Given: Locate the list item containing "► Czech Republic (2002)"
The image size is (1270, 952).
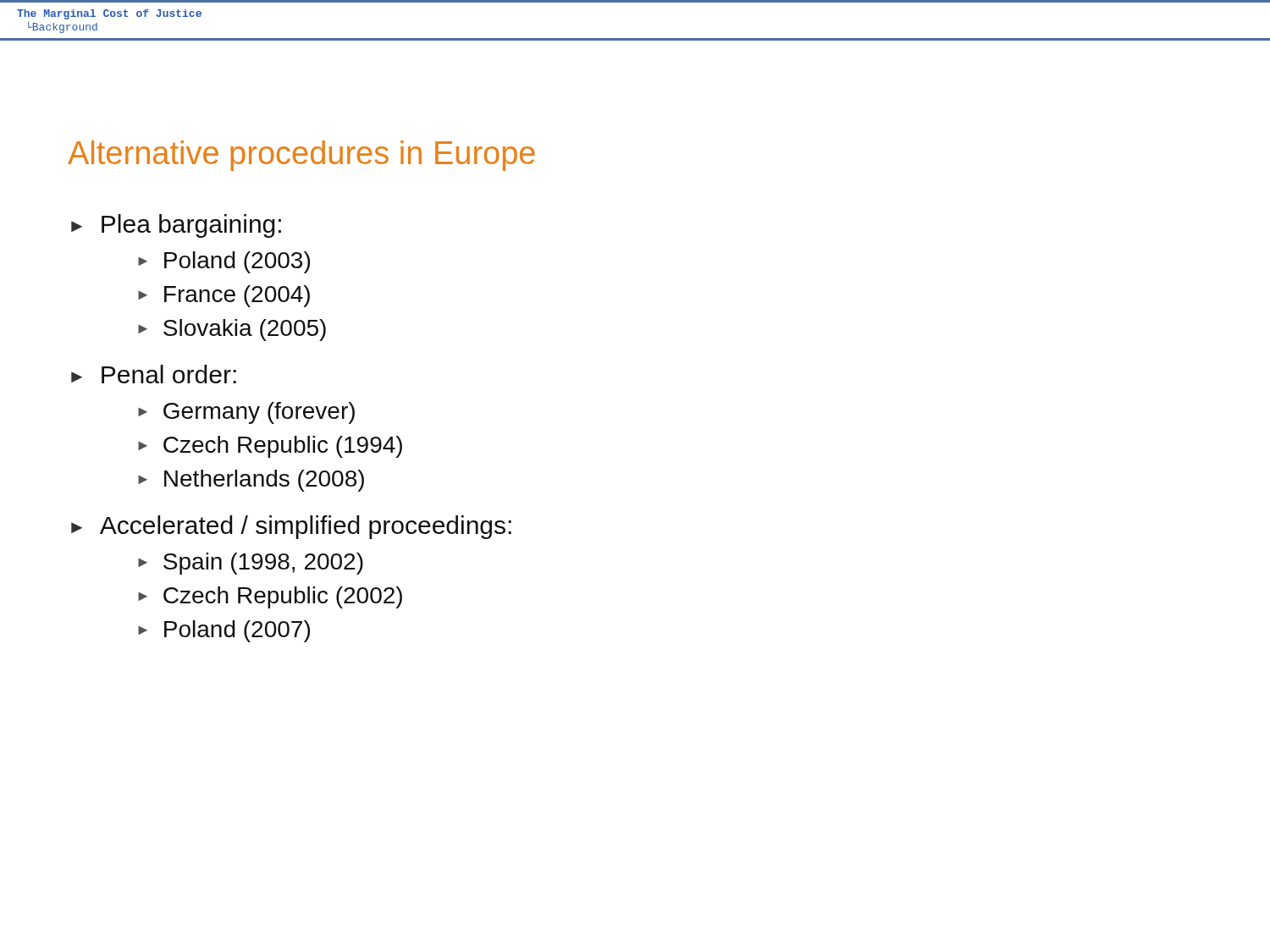Looking at the screenshot, I should click(270, 596).
